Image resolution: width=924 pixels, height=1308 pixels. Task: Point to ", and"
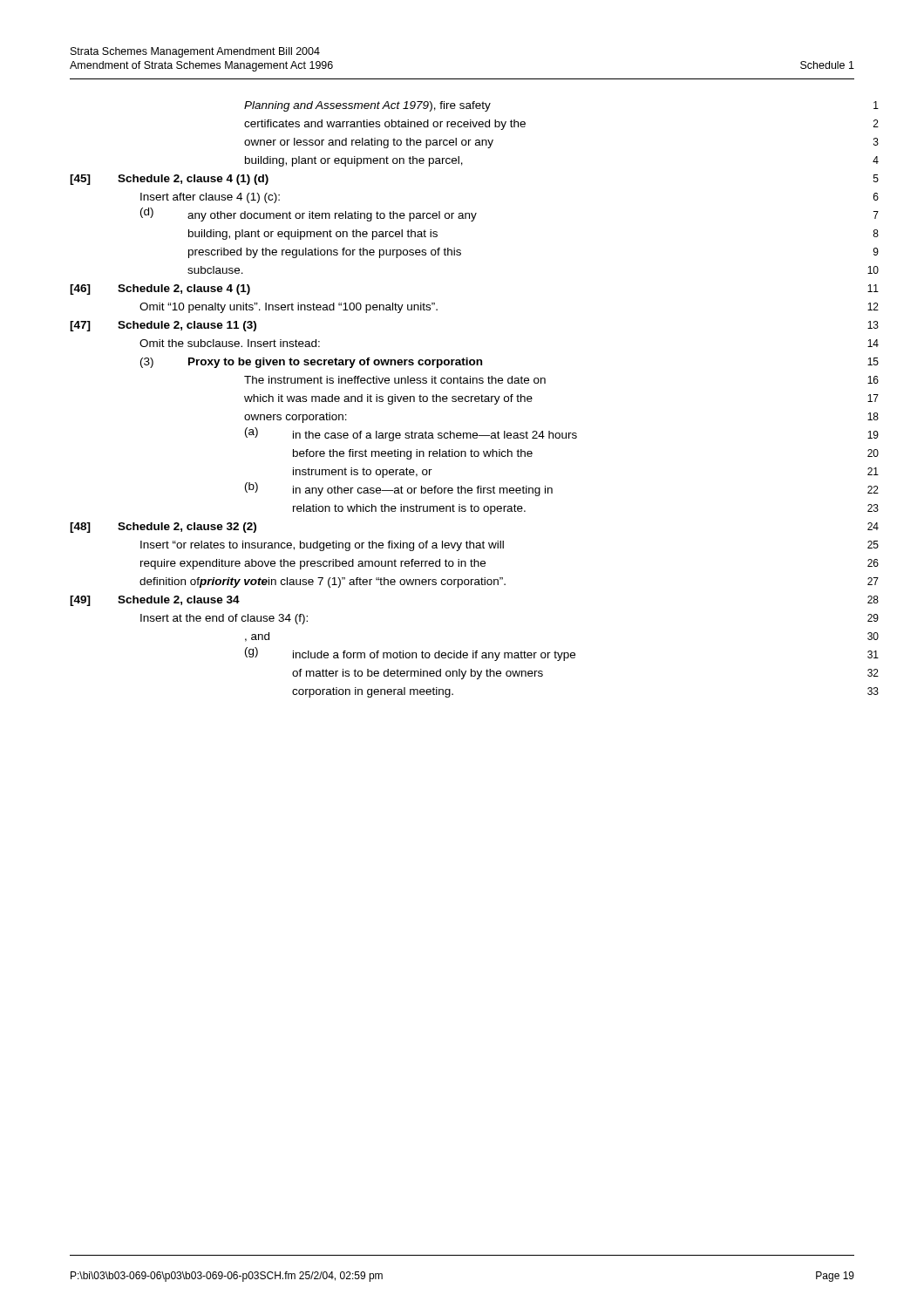(x=257, y=636)
